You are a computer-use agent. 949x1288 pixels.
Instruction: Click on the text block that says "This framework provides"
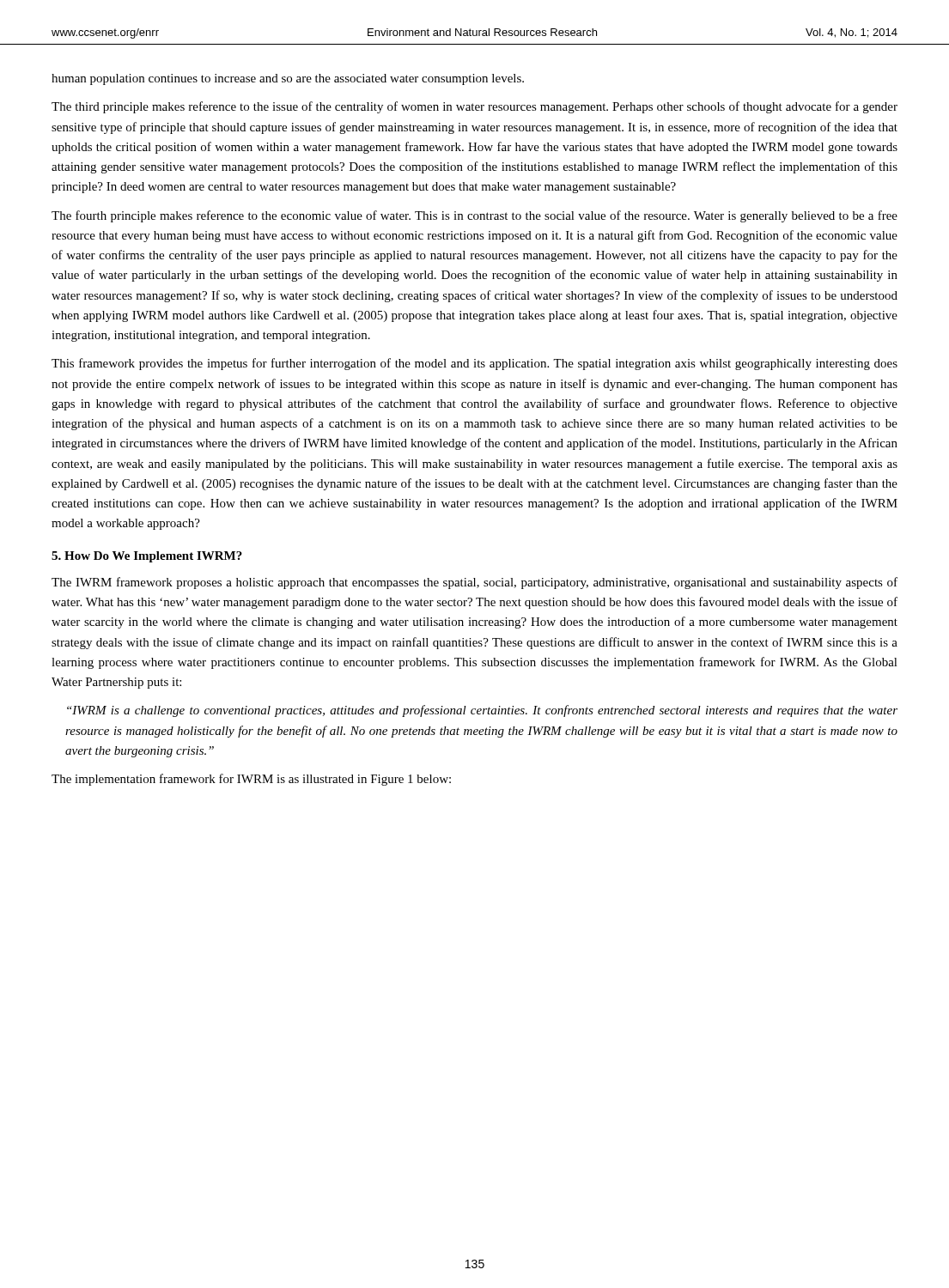(x=474, y=444)
